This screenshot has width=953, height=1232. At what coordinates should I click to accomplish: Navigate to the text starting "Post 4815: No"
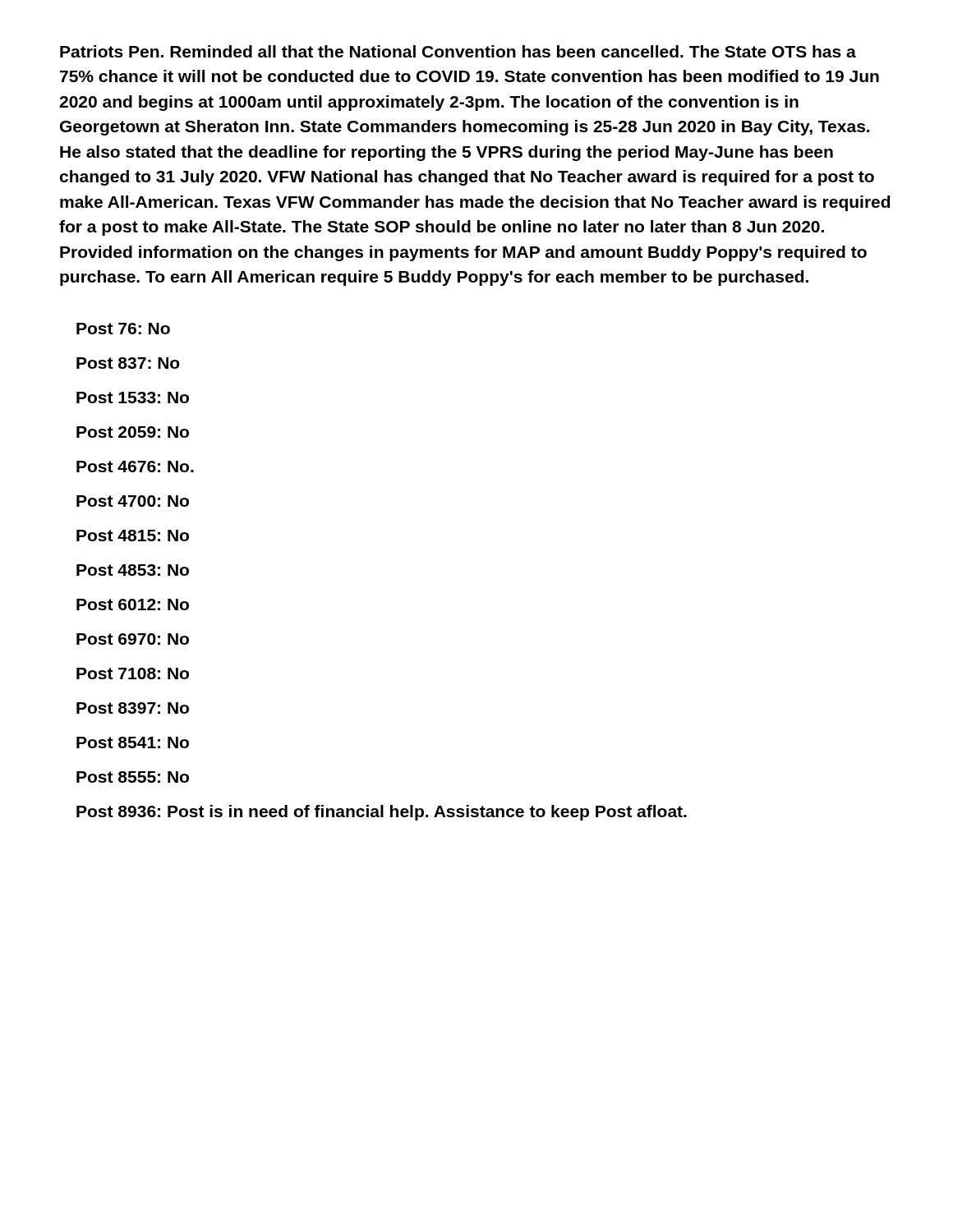(133, 535)
